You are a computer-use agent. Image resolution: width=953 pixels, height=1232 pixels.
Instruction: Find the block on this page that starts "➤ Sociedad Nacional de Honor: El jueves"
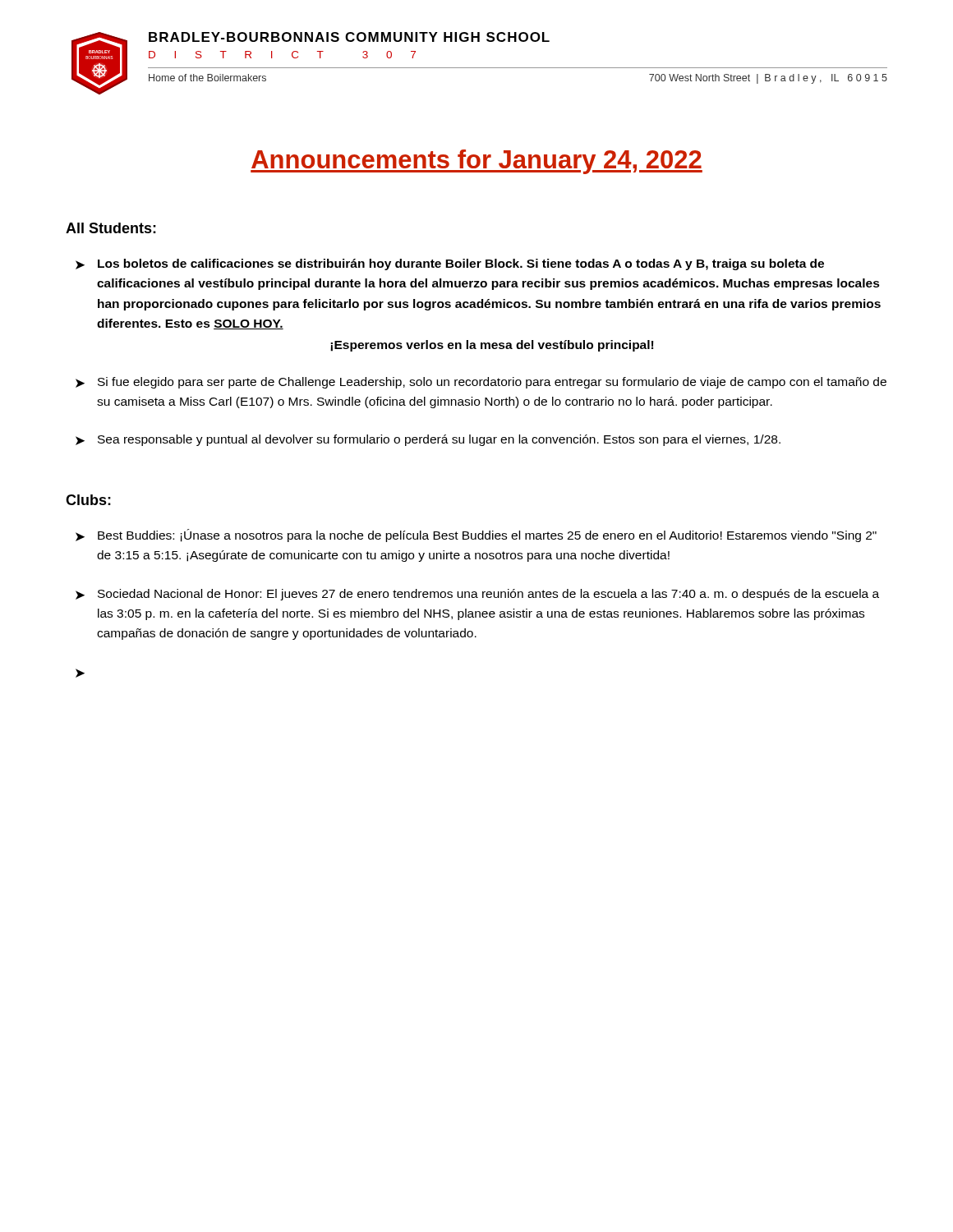pyautogui.click(x=481, y=614)
